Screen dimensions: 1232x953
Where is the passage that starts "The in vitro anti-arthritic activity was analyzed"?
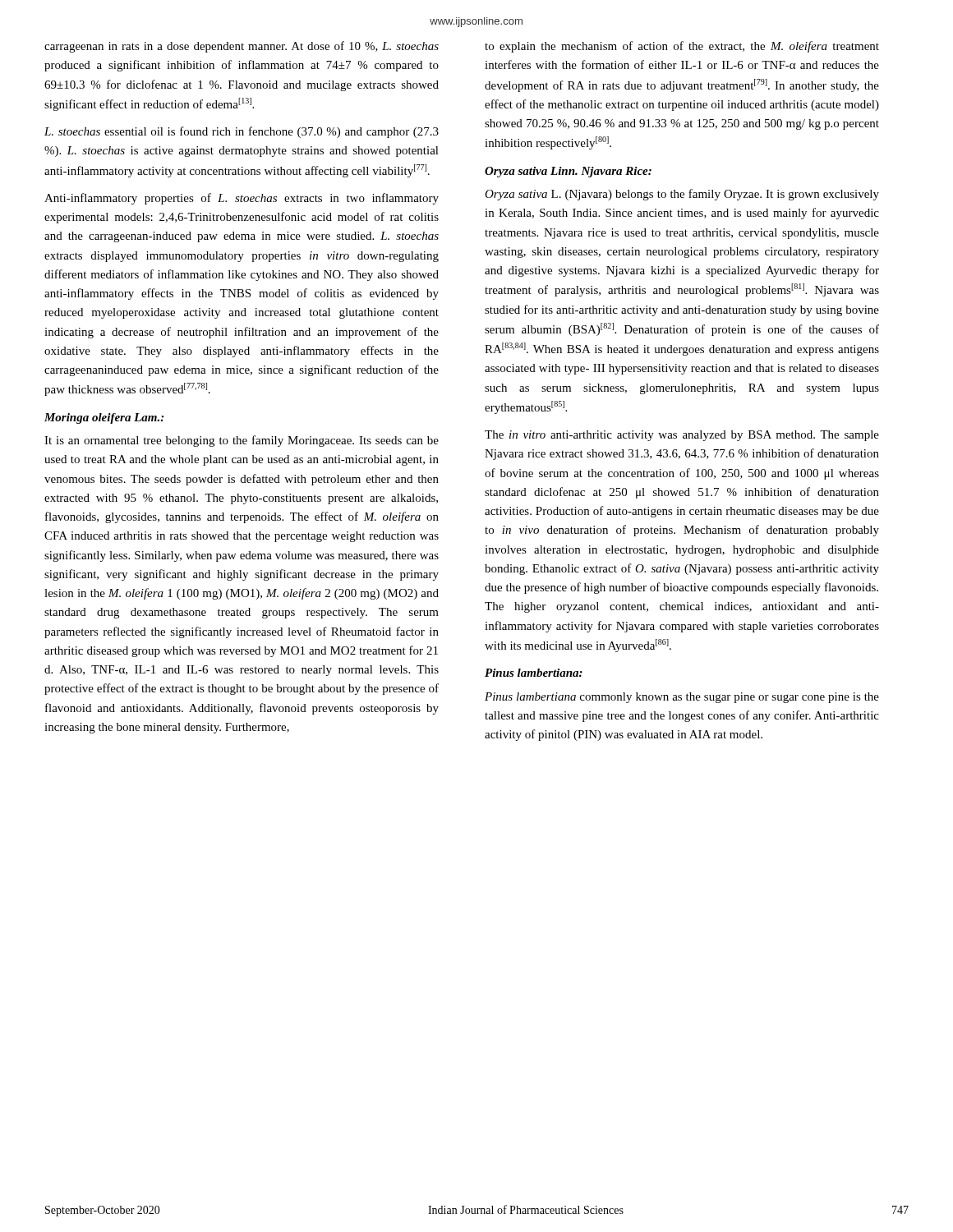coord(682,540)
